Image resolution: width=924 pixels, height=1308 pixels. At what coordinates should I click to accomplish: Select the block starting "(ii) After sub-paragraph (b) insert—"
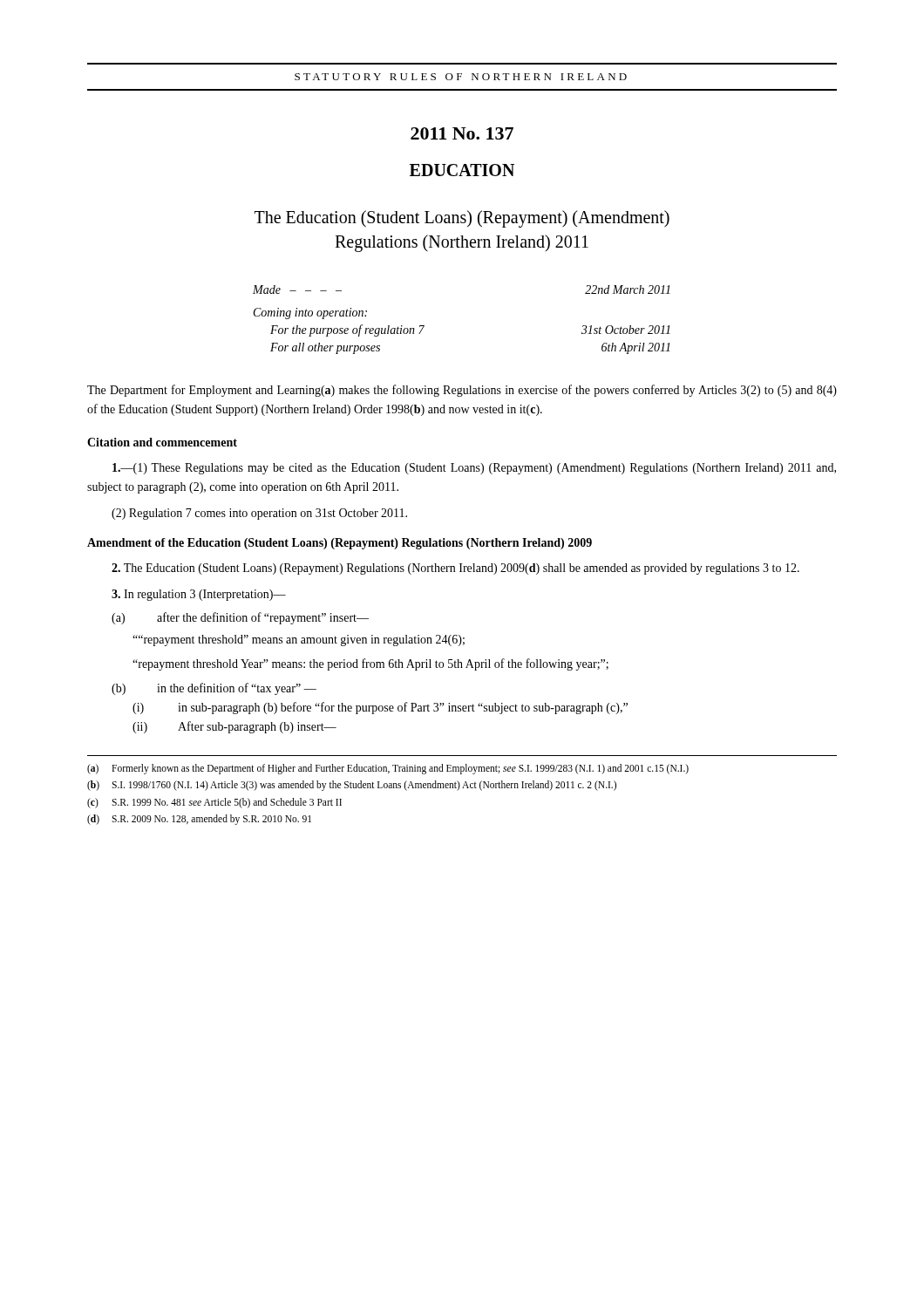(234, 727)
